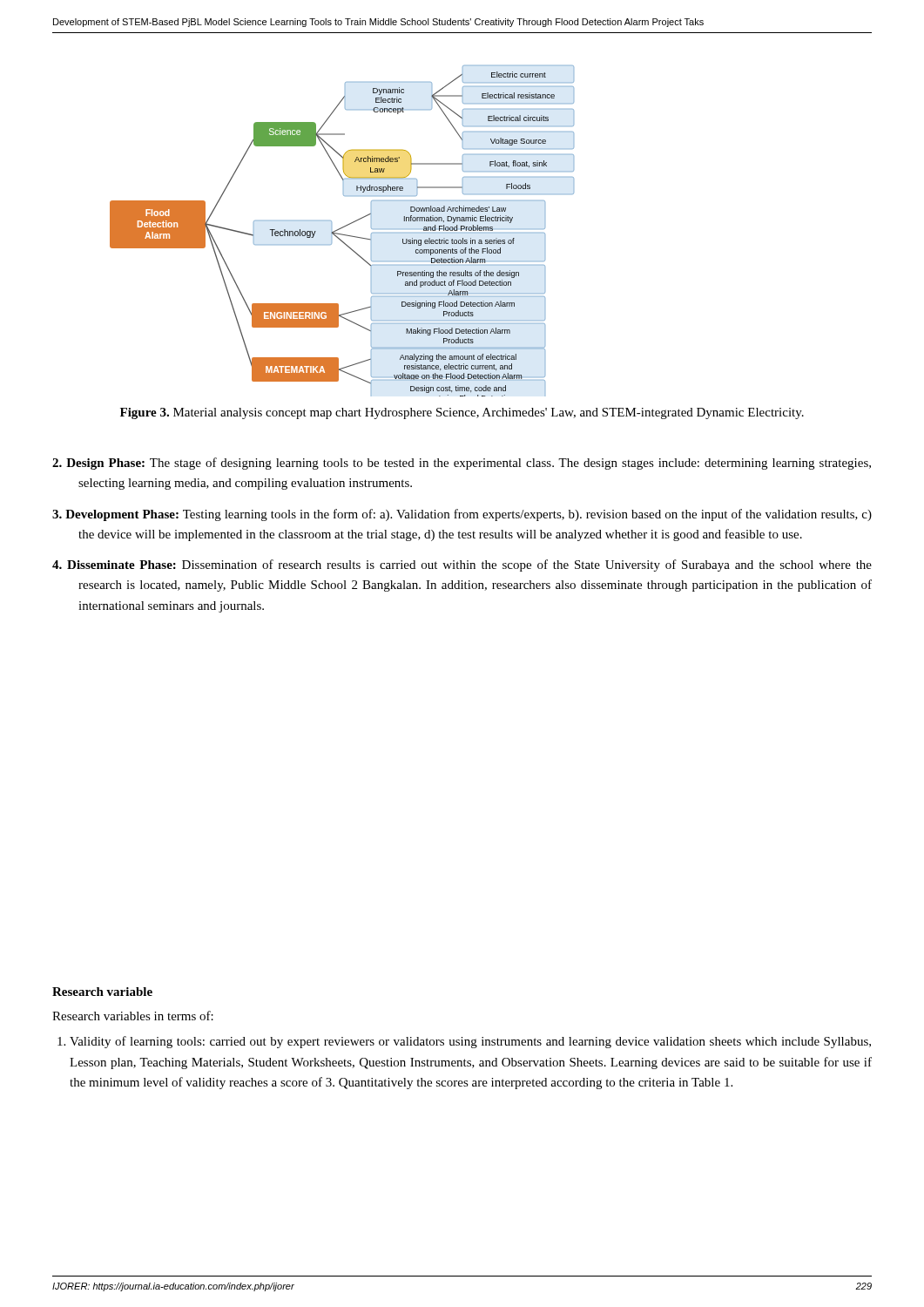The width and height of the screenshot is (924, 1307).
Task: Find the element starting "2. Design Phase: The stage"
Action: click(x=462, y=473)
